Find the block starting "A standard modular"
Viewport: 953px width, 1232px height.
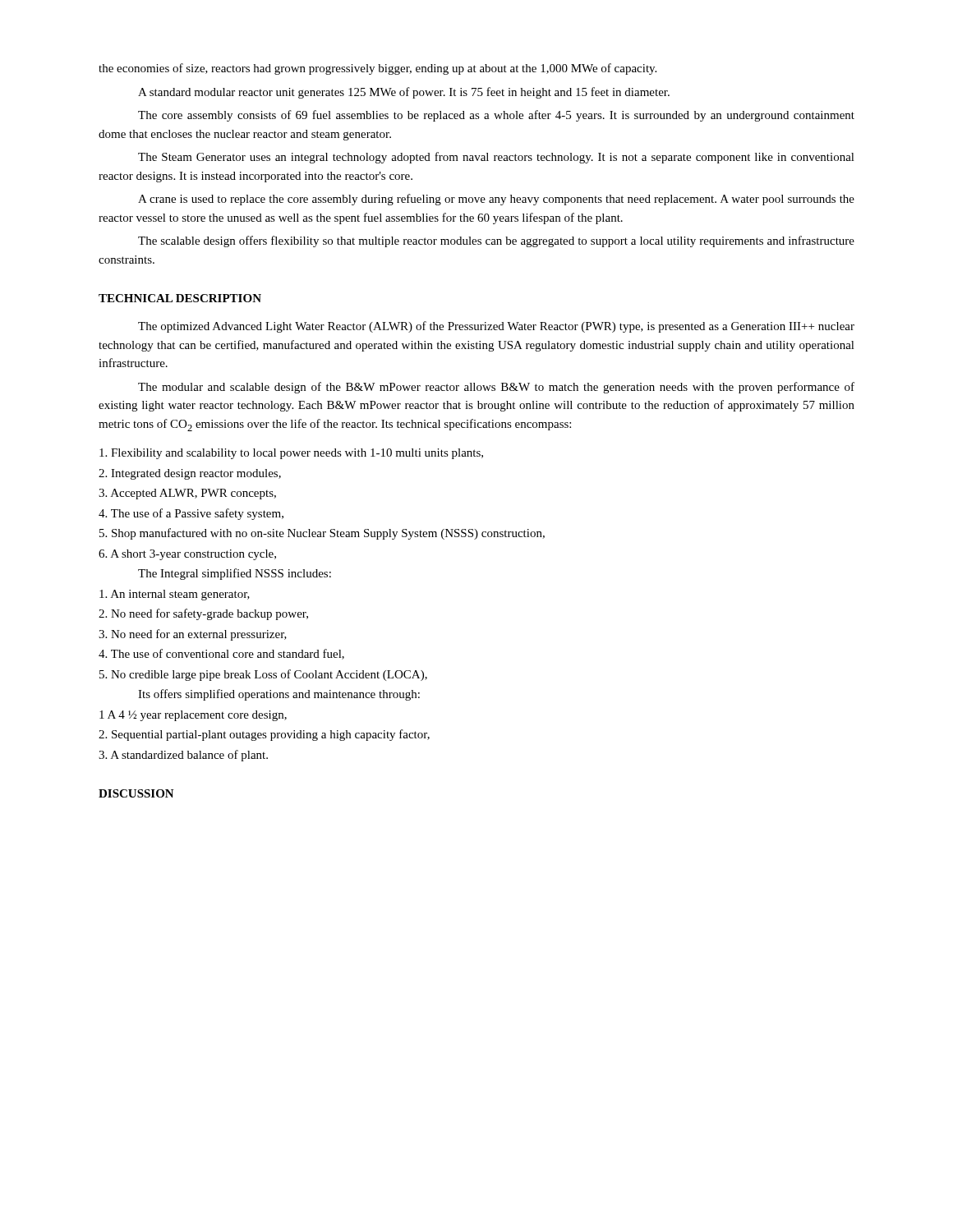click(x=476, y=92)
